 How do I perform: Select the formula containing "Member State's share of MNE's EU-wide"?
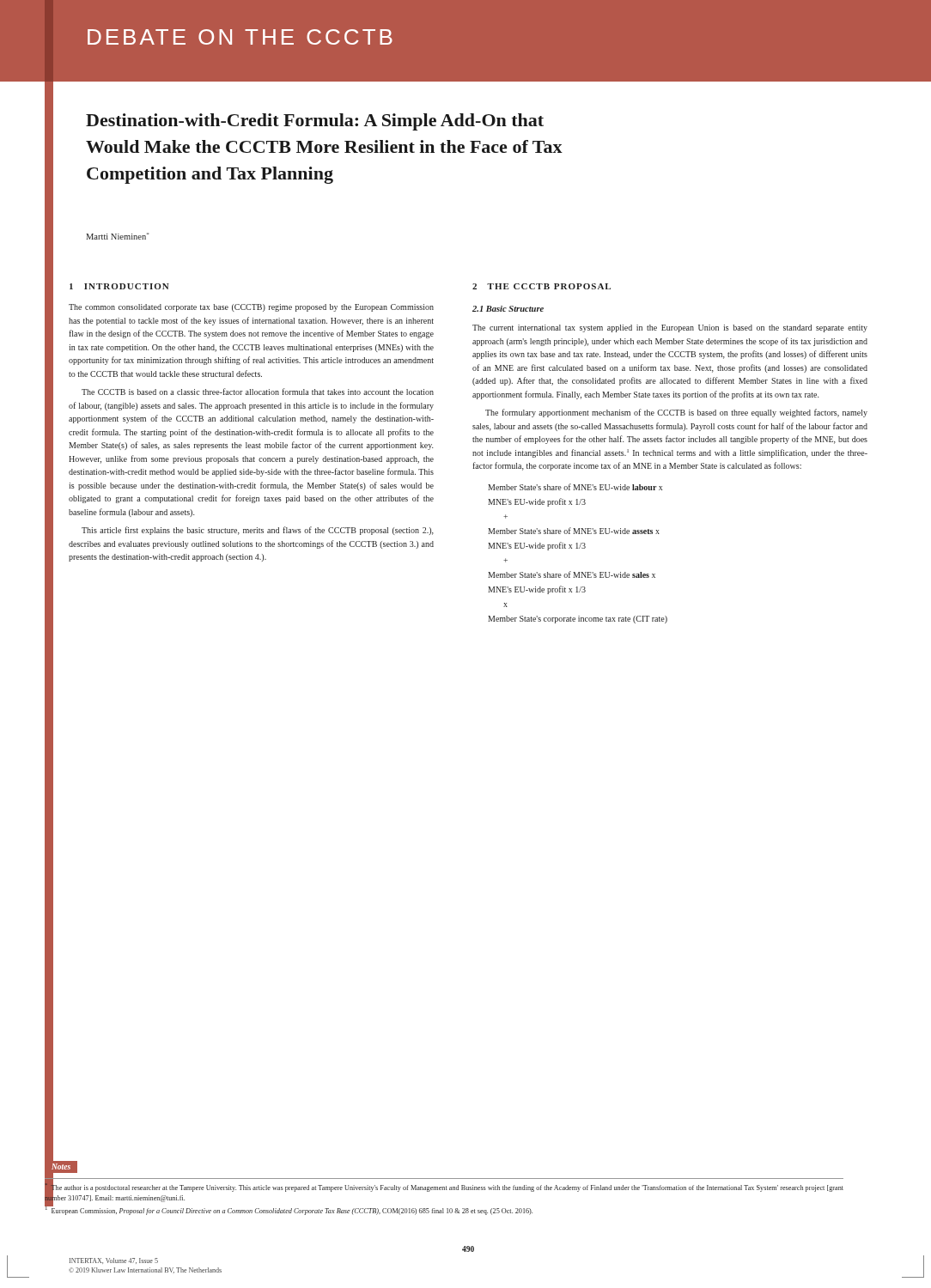click(575, 487)
